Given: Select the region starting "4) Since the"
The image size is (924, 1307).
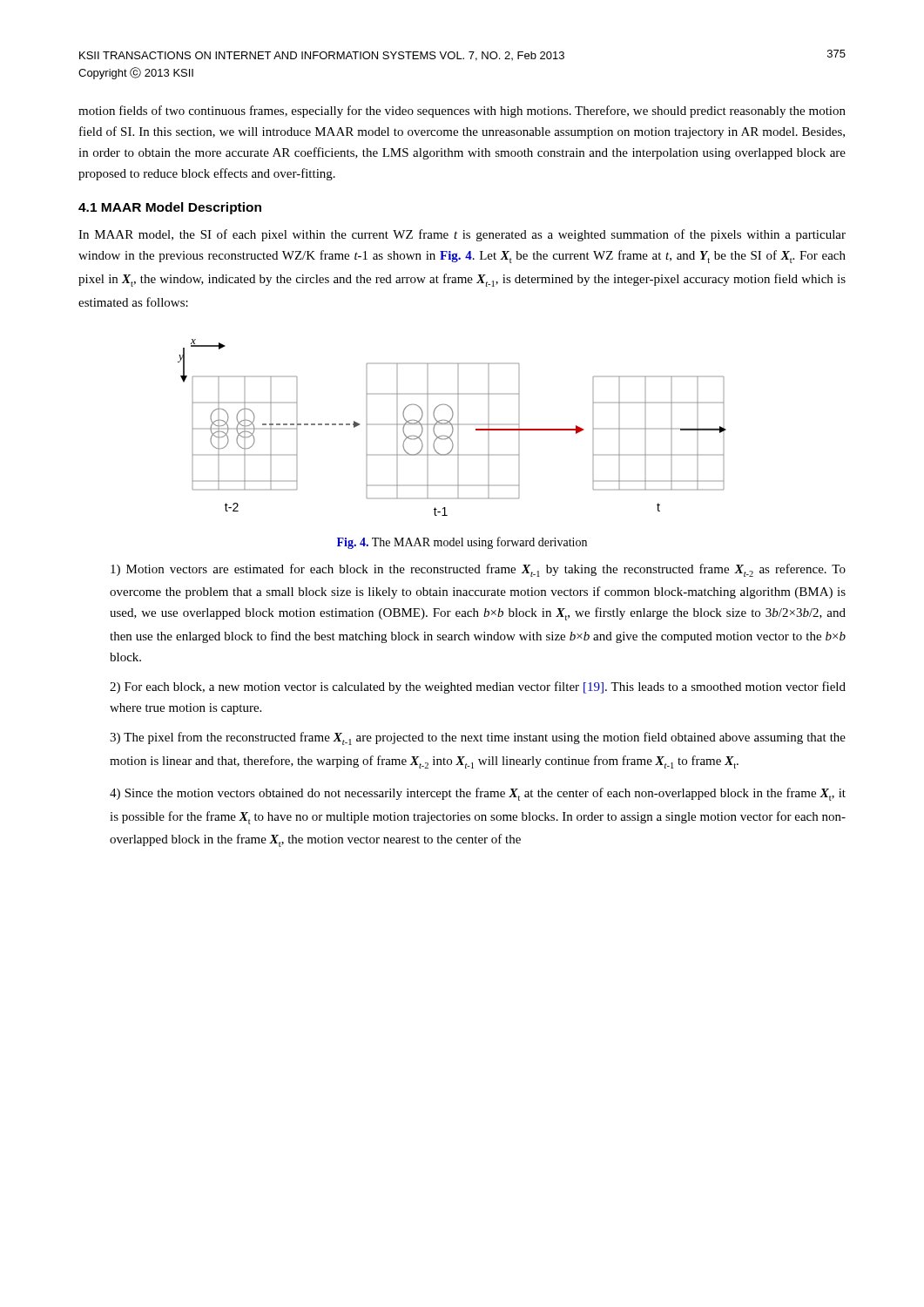Looking at the screenshot, I should point(478,817).
